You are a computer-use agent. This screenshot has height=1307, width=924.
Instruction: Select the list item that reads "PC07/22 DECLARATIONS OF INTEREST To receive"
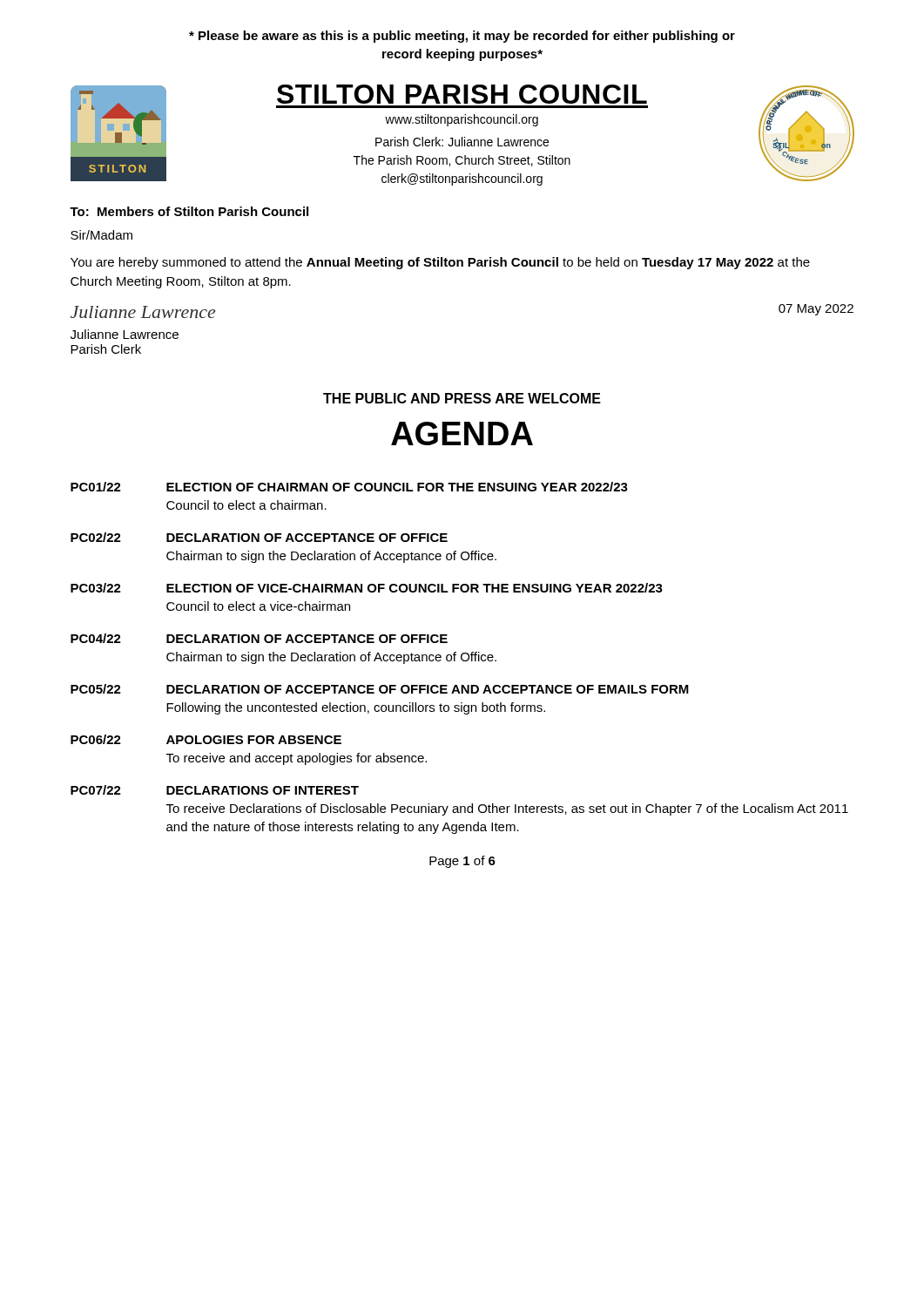pyautogui.click(x=462, y=809)
